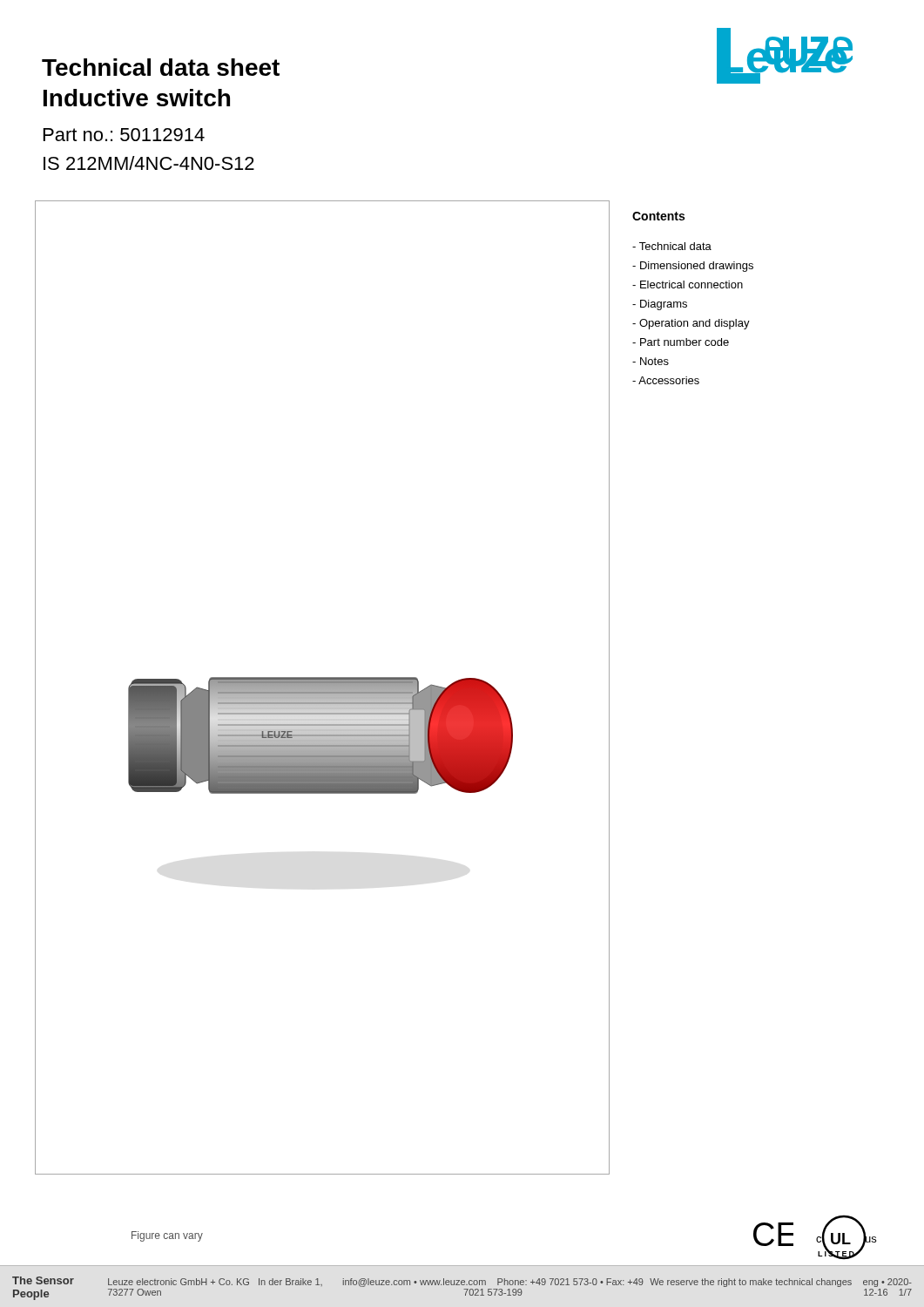Click where it says "Electrical connection"

tap(688, 285)
